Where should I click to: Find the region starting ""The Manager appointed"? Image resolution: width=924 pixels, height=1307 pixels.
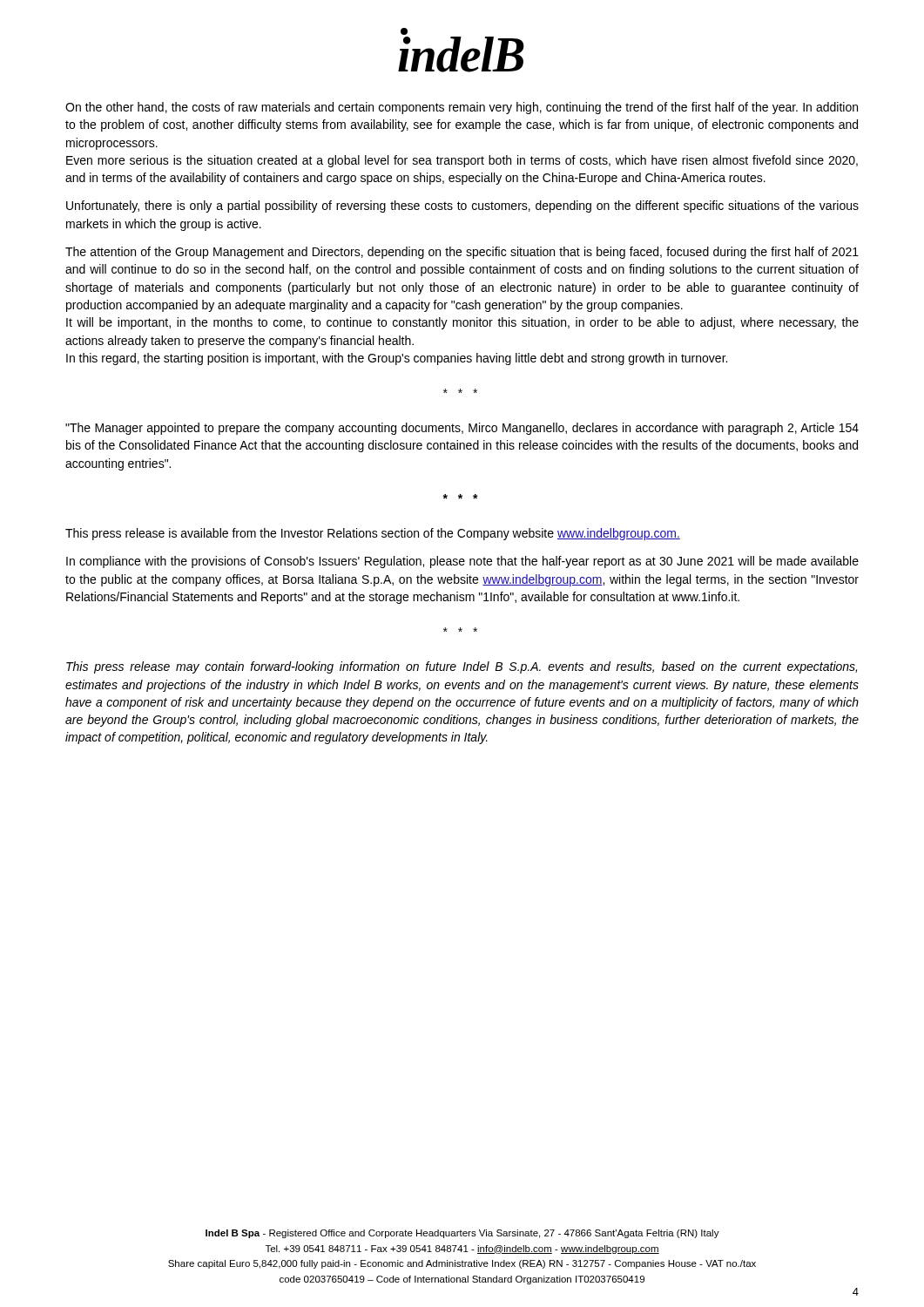[462, 446]
